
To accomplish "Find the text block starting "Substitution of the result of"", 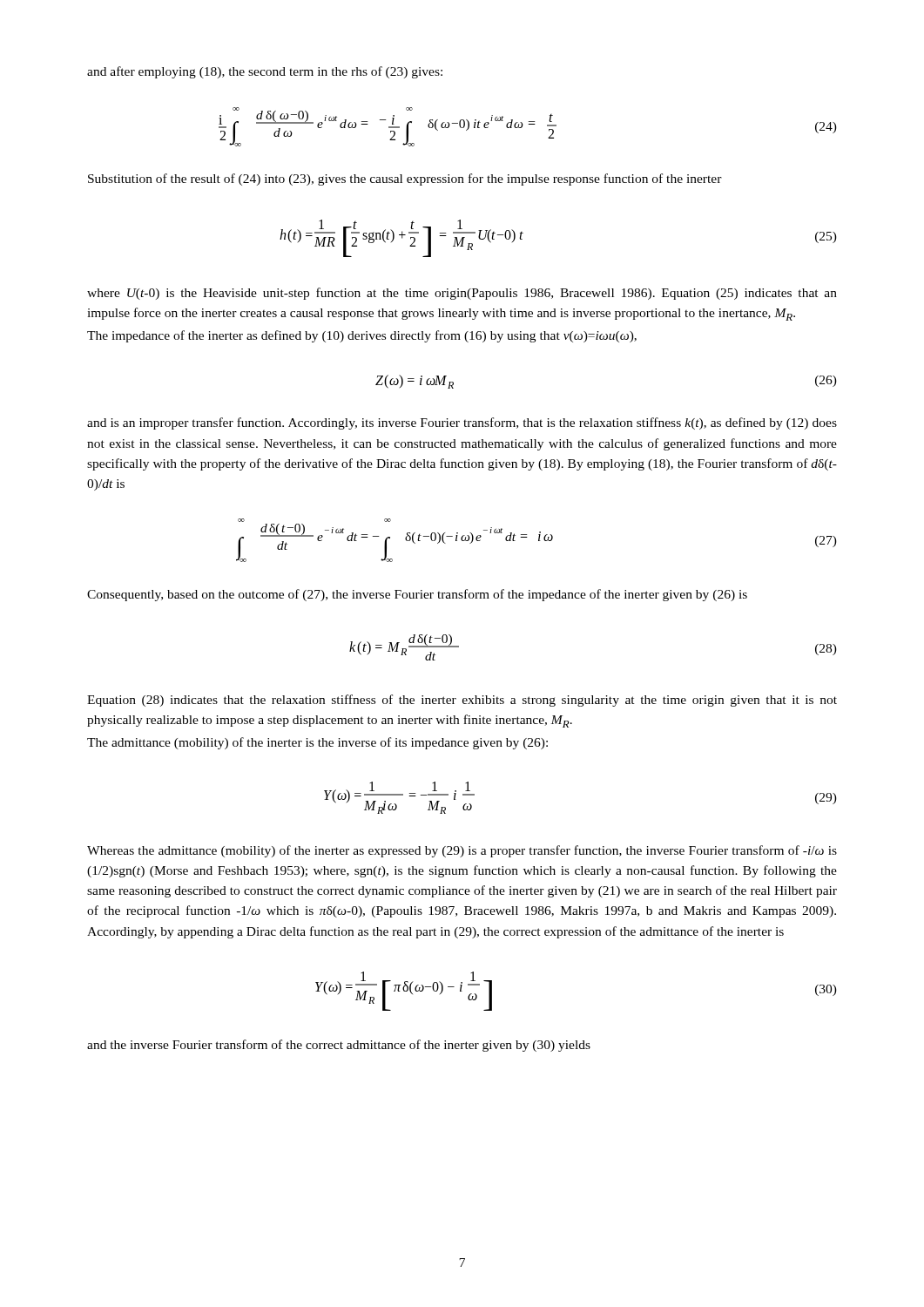I will [404, 178].
